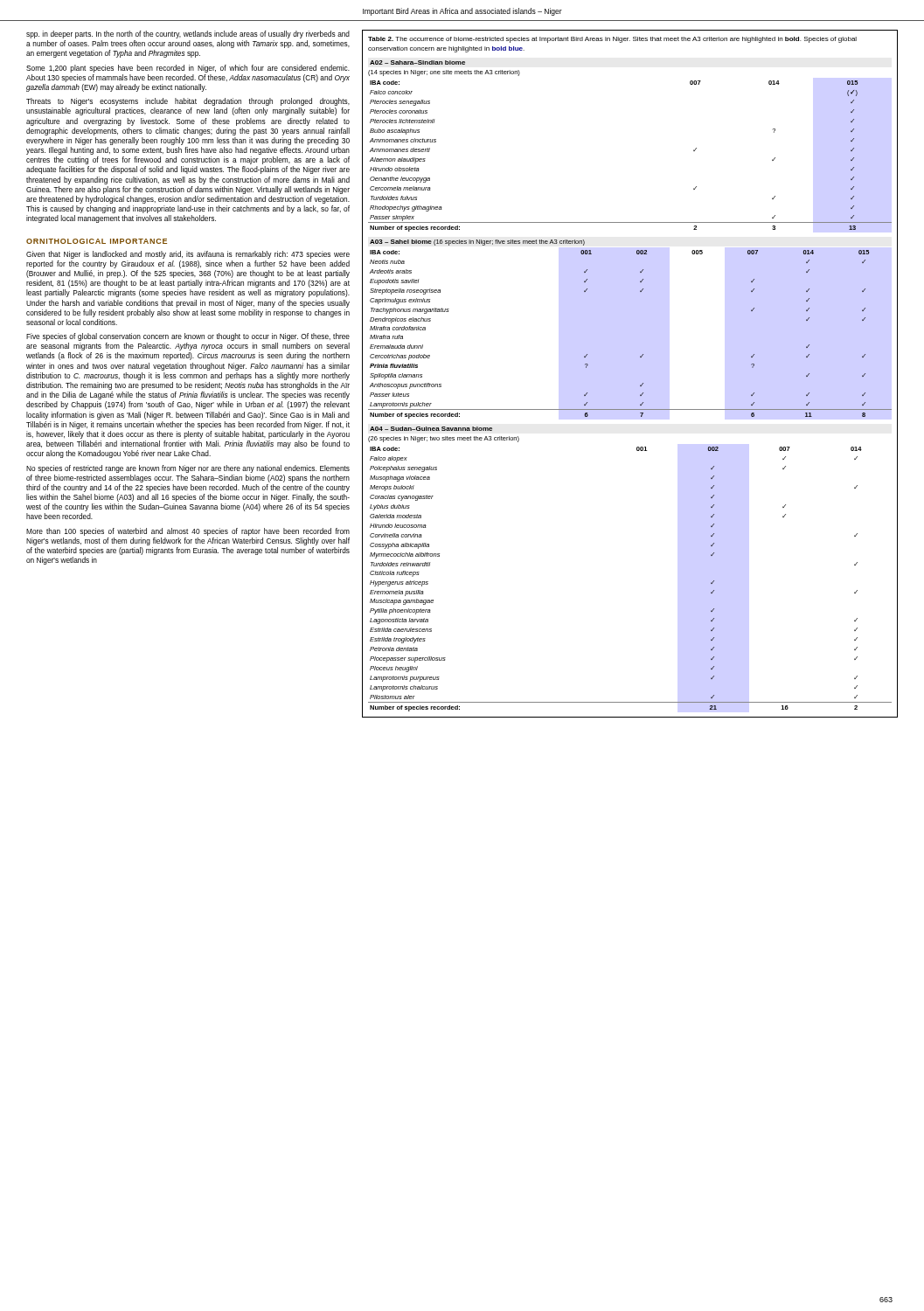
Task: Locate the block of text that opens with "spp. in deeper parts. In the north"
Action: (188, 44)
